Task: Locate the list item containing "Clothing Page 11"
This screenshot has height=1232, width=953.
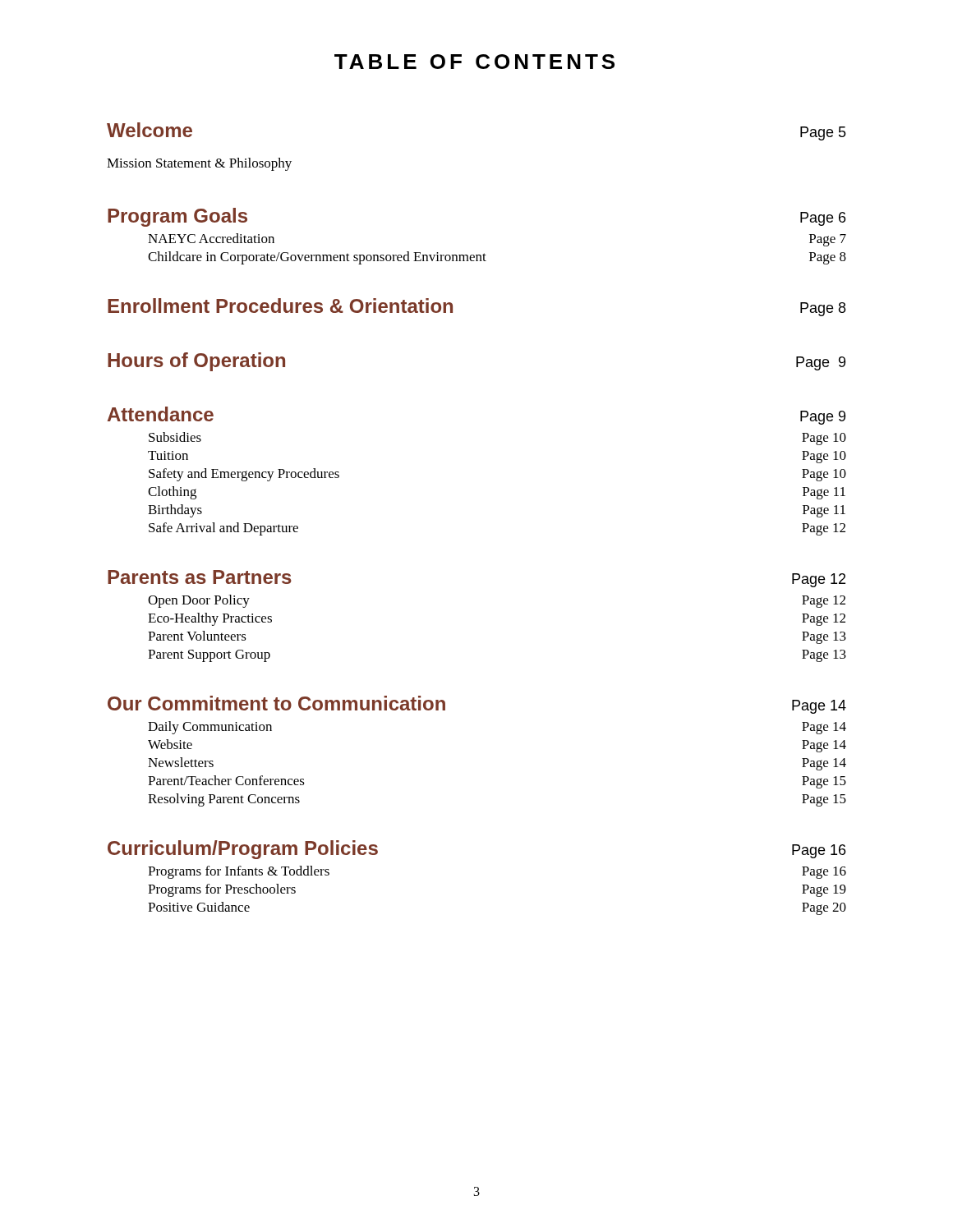Action: click(173, 492)
